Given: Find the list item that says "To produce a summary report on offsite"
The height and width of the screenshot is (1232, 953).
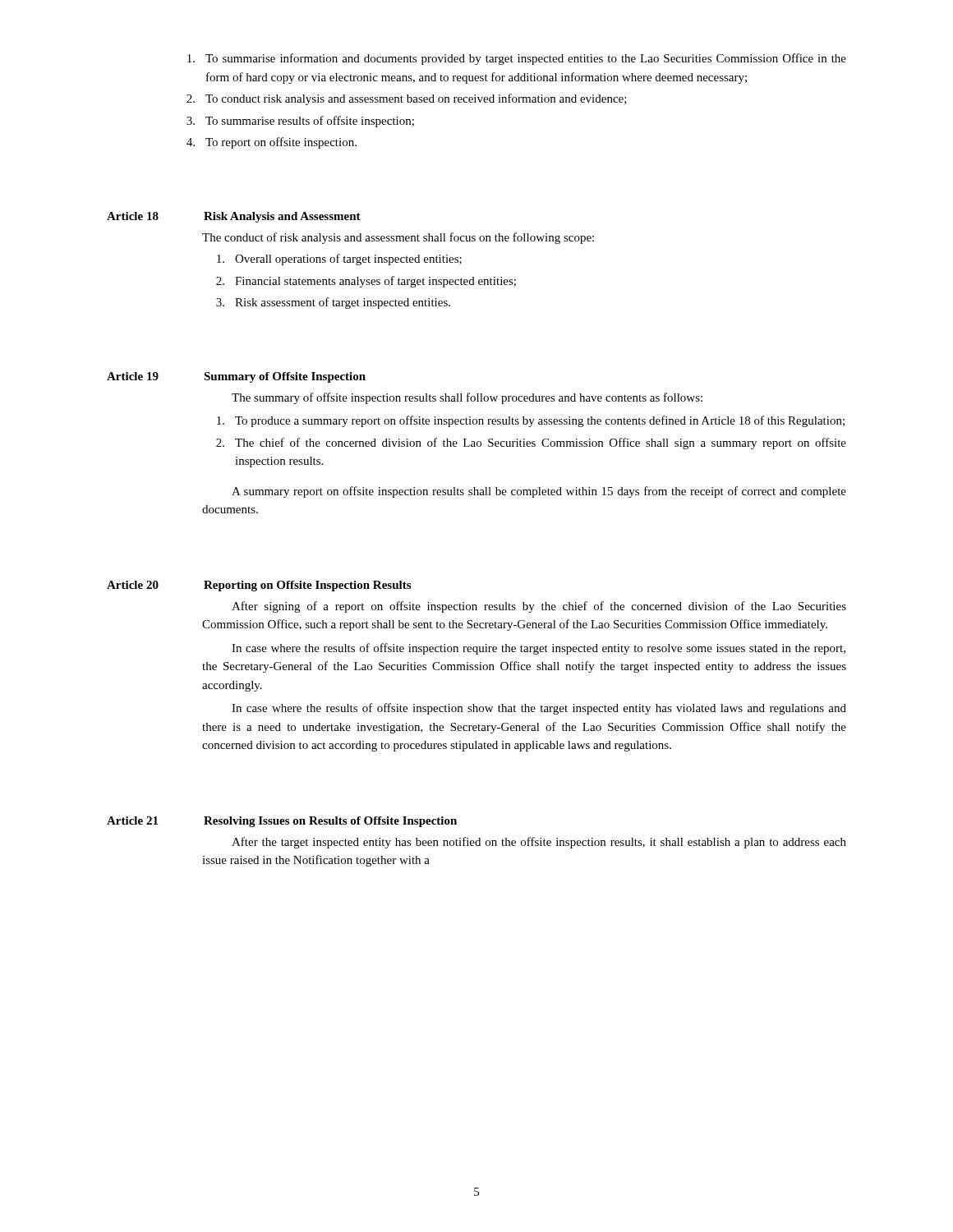Looking at the screenshot, I should tap(524, 421).
